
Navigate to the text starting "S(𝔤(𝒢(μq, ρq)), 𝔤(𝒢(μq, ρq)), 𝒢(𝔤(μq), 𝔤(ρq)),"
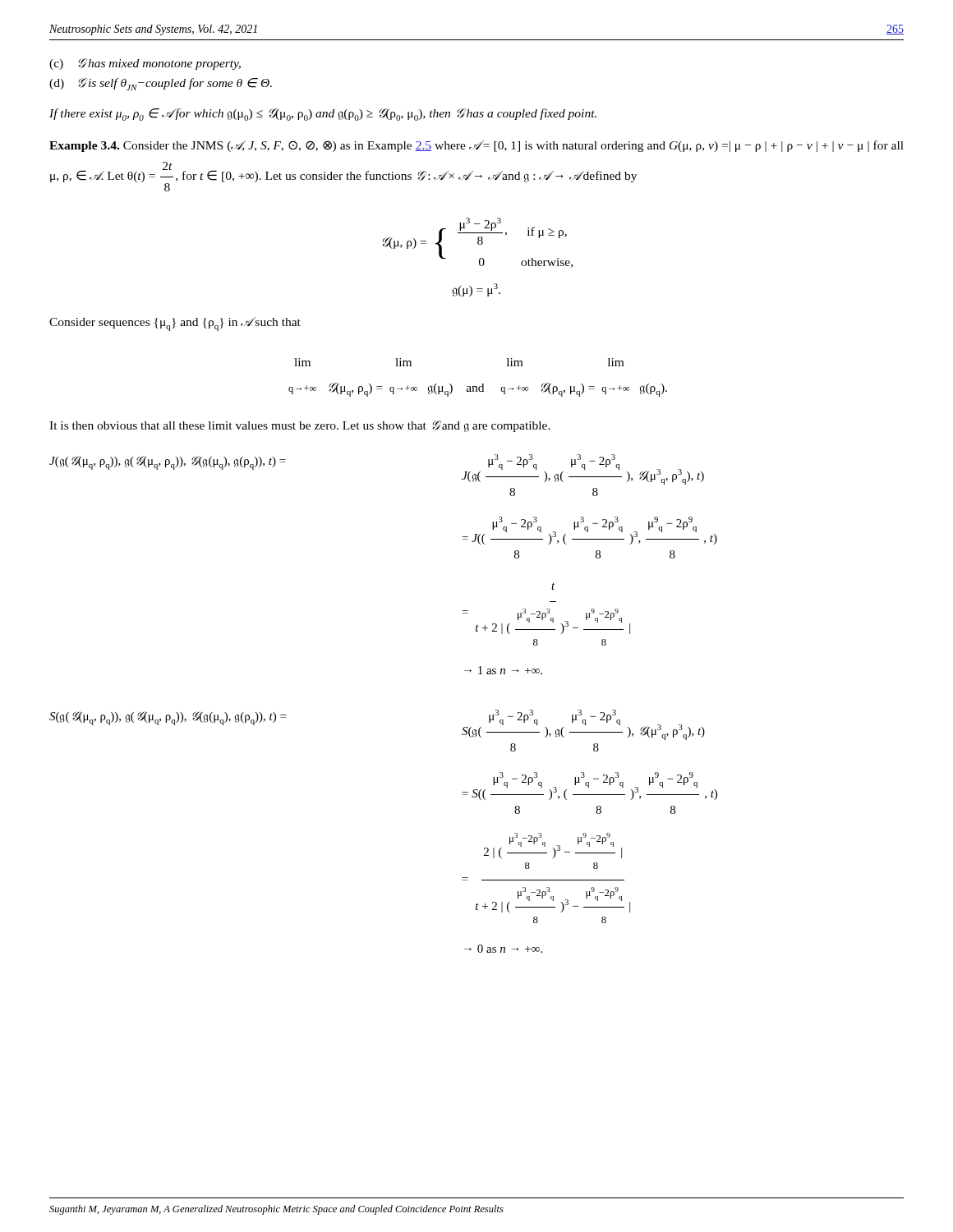point(259,722)
